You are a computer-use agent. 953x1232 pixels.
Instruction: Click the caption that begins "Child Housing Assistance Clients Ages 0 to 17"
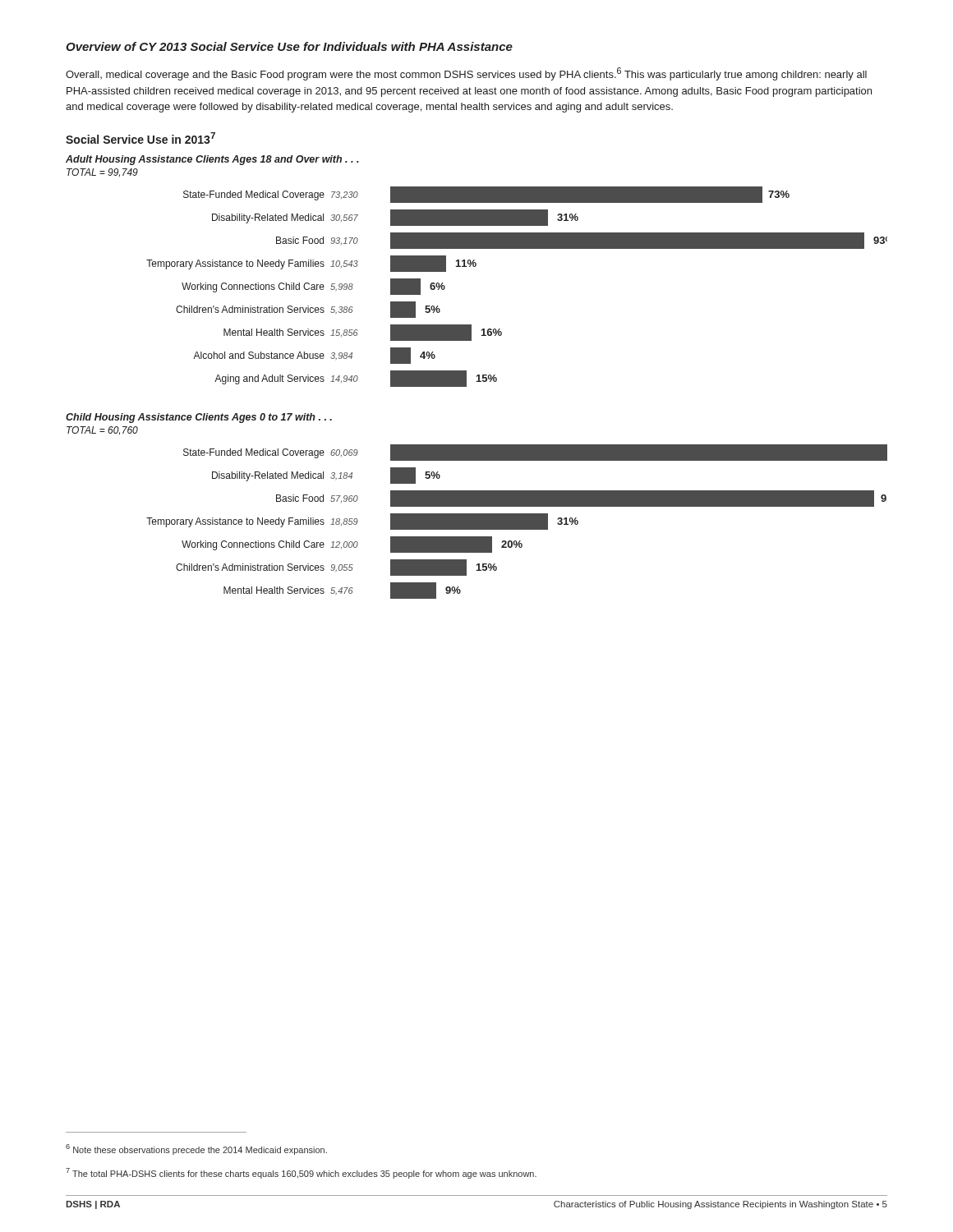click(x=199, y=418)
